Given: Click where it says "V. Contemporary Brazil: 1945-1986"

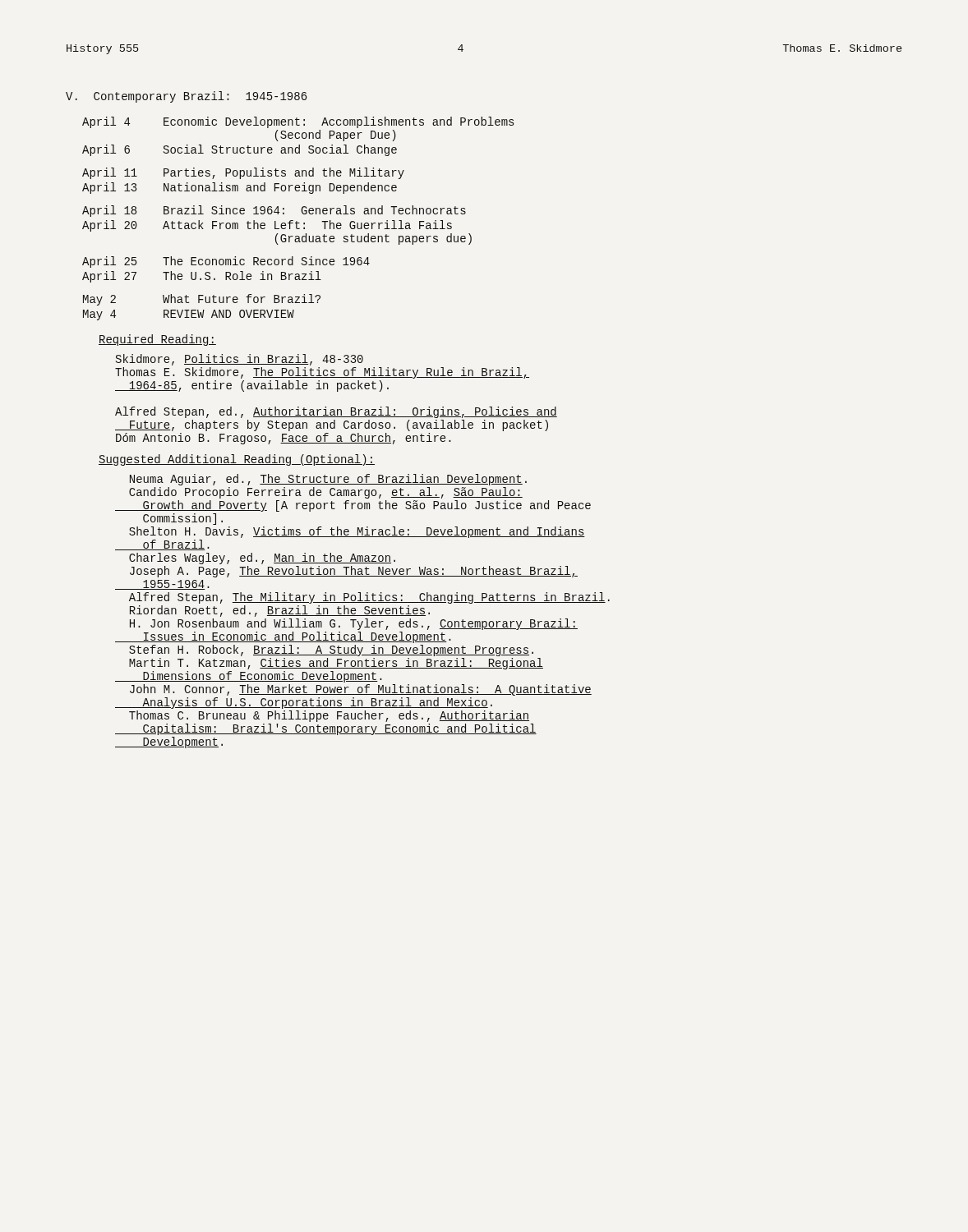Looking at the screenshot, I should pyautogui.click(x=187, y=97).
